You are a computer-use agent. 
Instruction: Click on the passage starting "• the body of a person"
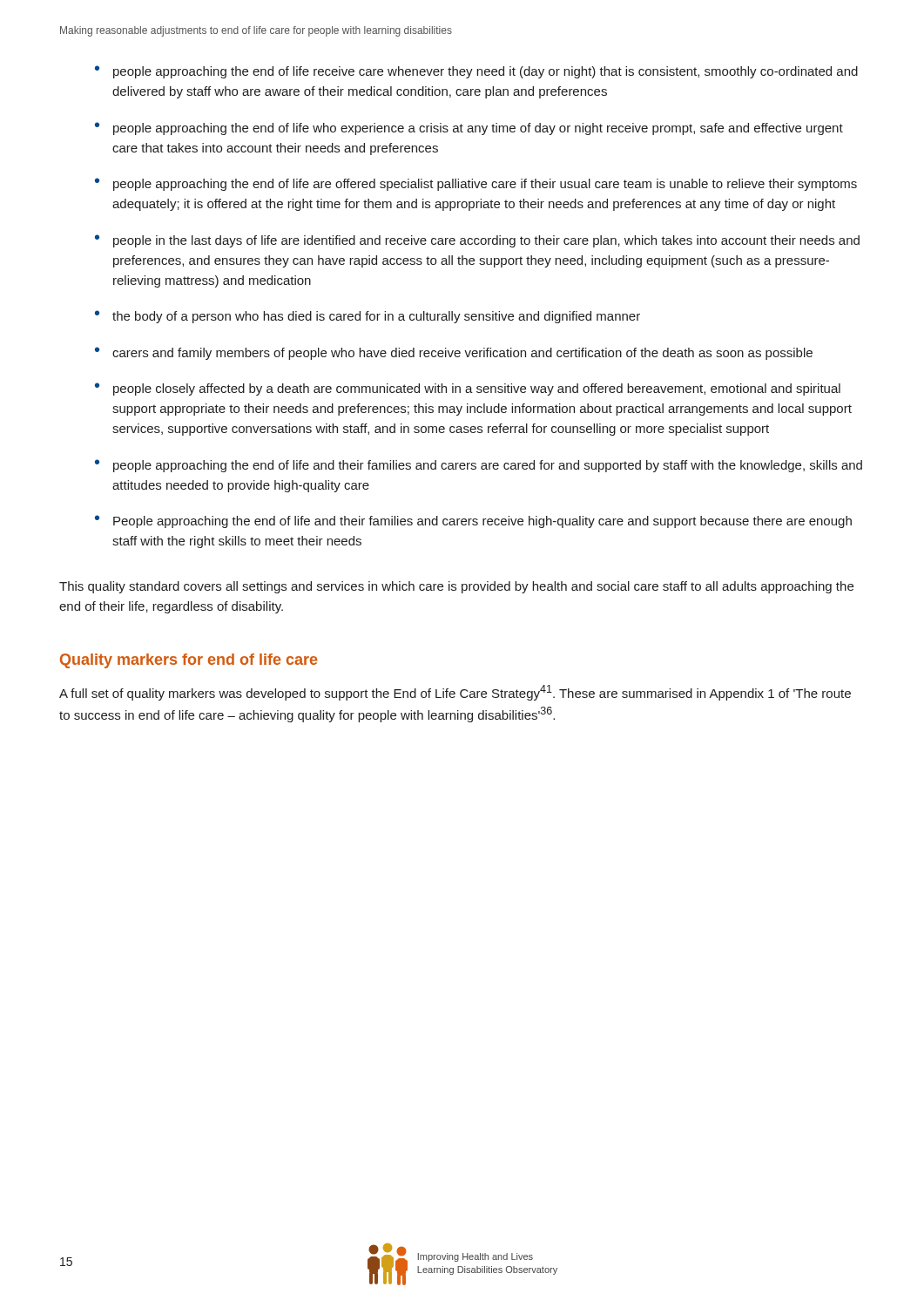[x=367, y=316]
